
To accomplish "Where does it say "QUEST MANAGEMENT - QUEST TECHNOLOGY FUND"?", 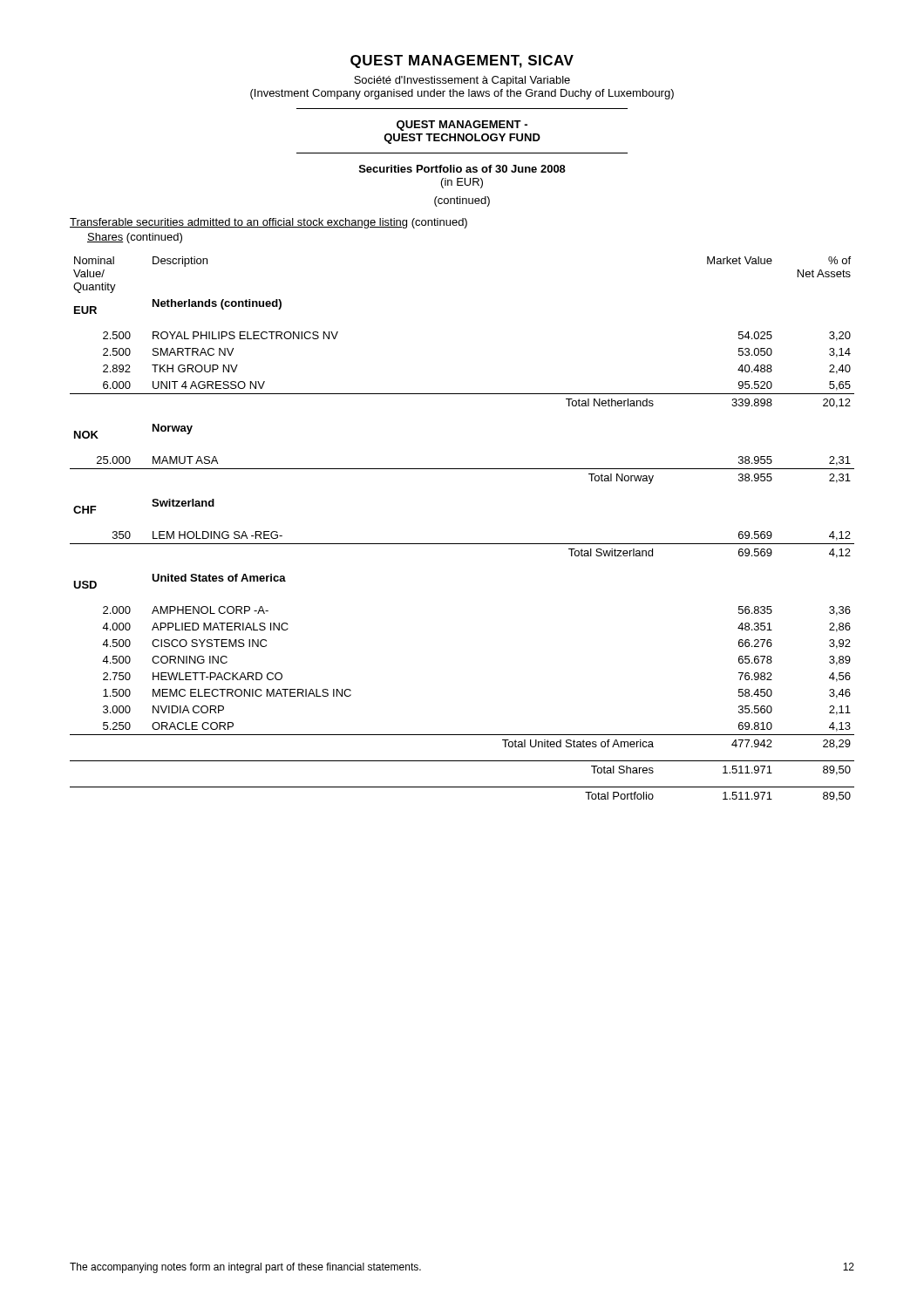I will [x=462, y=131].
